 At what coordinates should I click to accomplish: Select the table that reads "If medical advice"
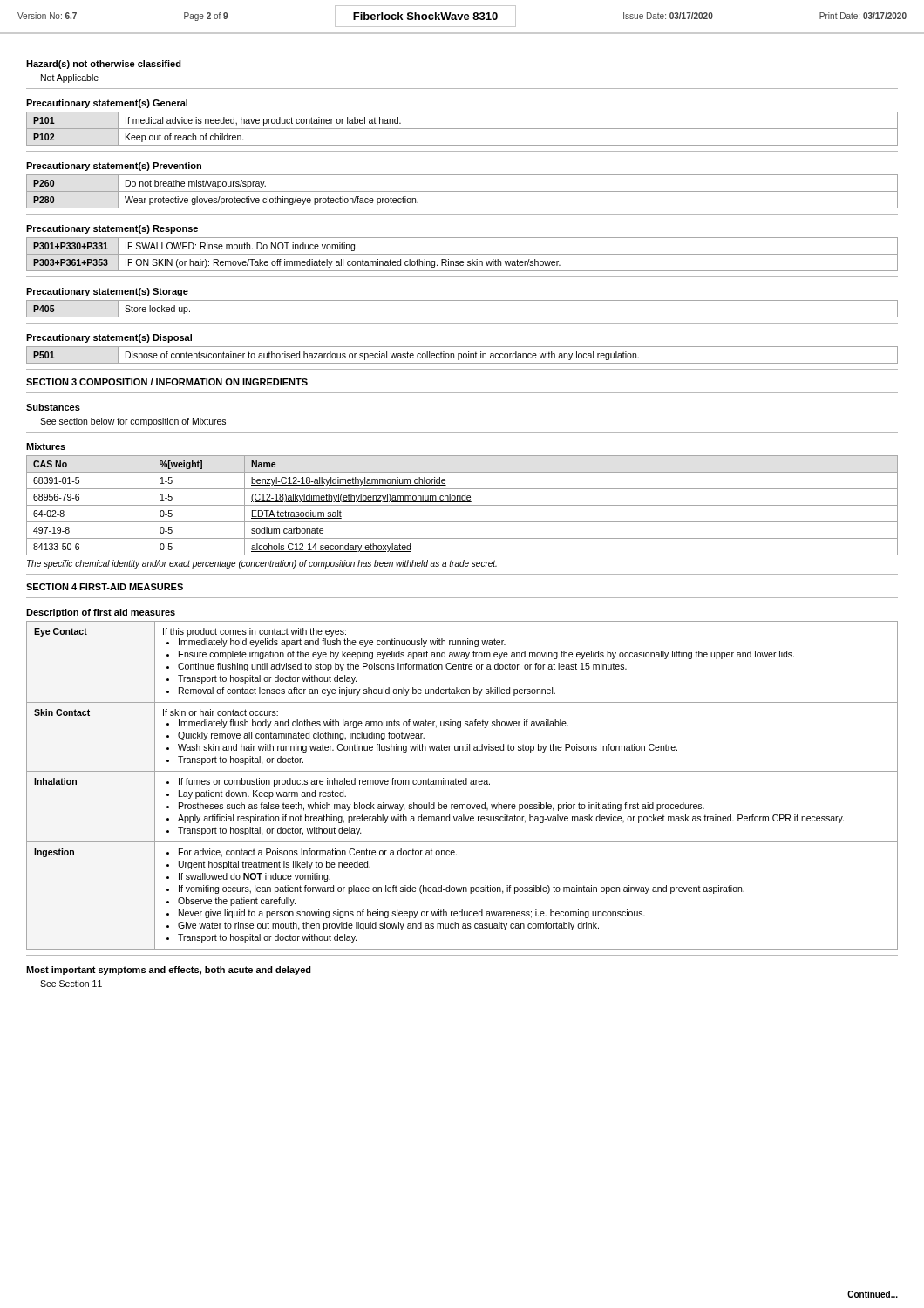pyautogui.click(x=462, y=129)
